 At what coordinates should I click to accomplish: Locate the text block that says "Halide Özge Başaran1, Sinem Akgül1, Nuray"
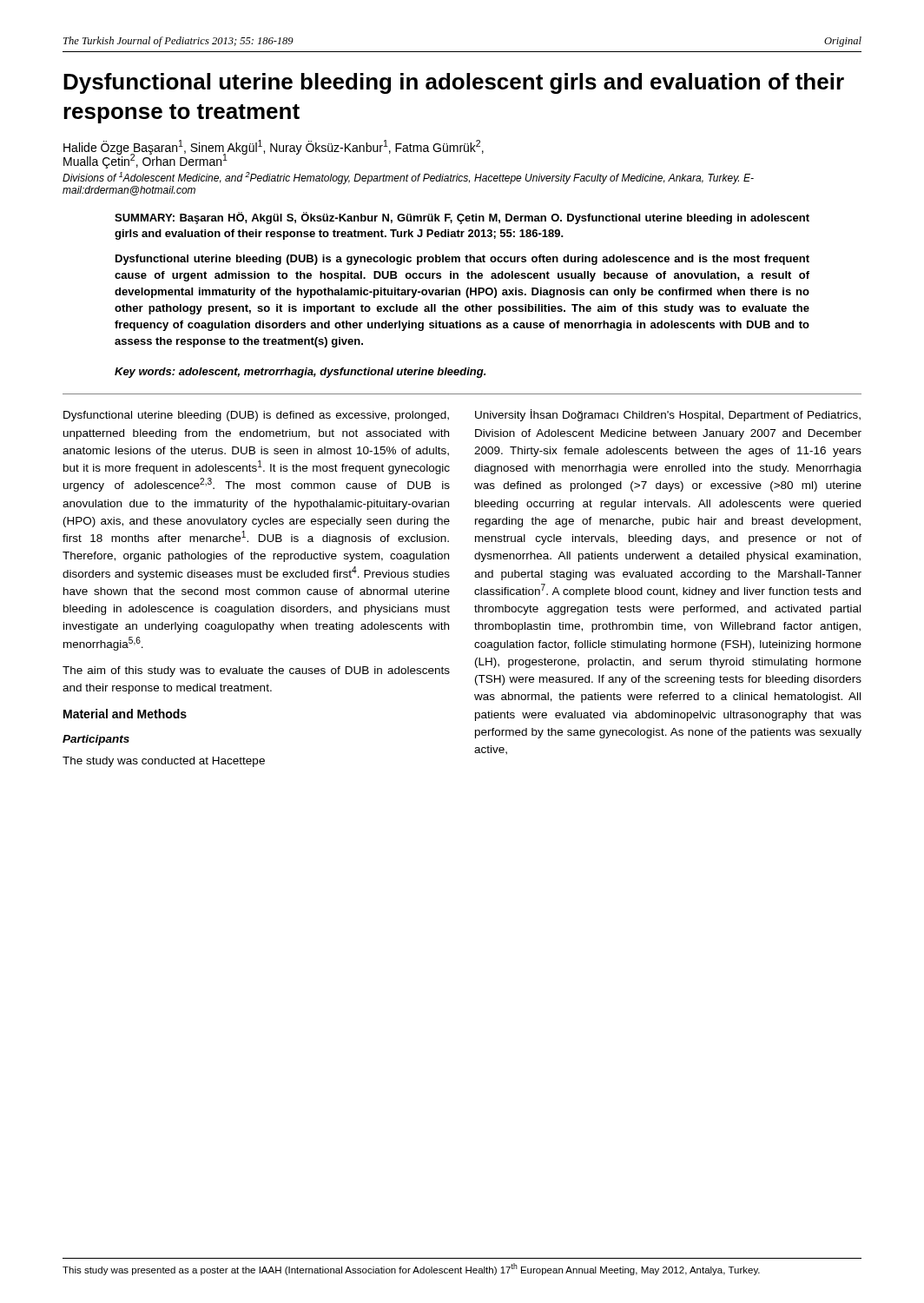273,154
